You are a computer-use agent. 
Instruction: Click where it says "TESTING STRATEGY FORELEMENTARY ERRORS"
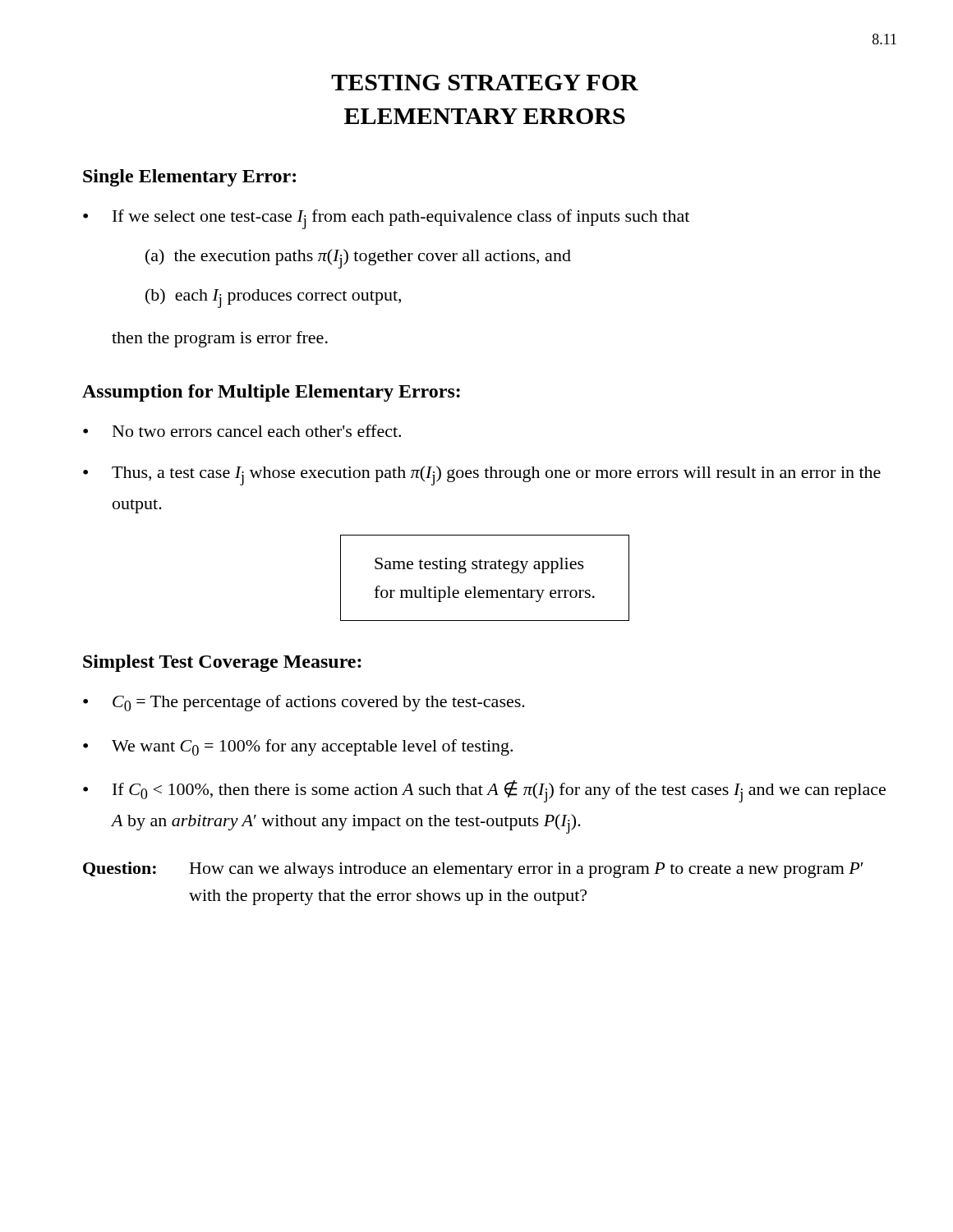click(x=485, y=99)
